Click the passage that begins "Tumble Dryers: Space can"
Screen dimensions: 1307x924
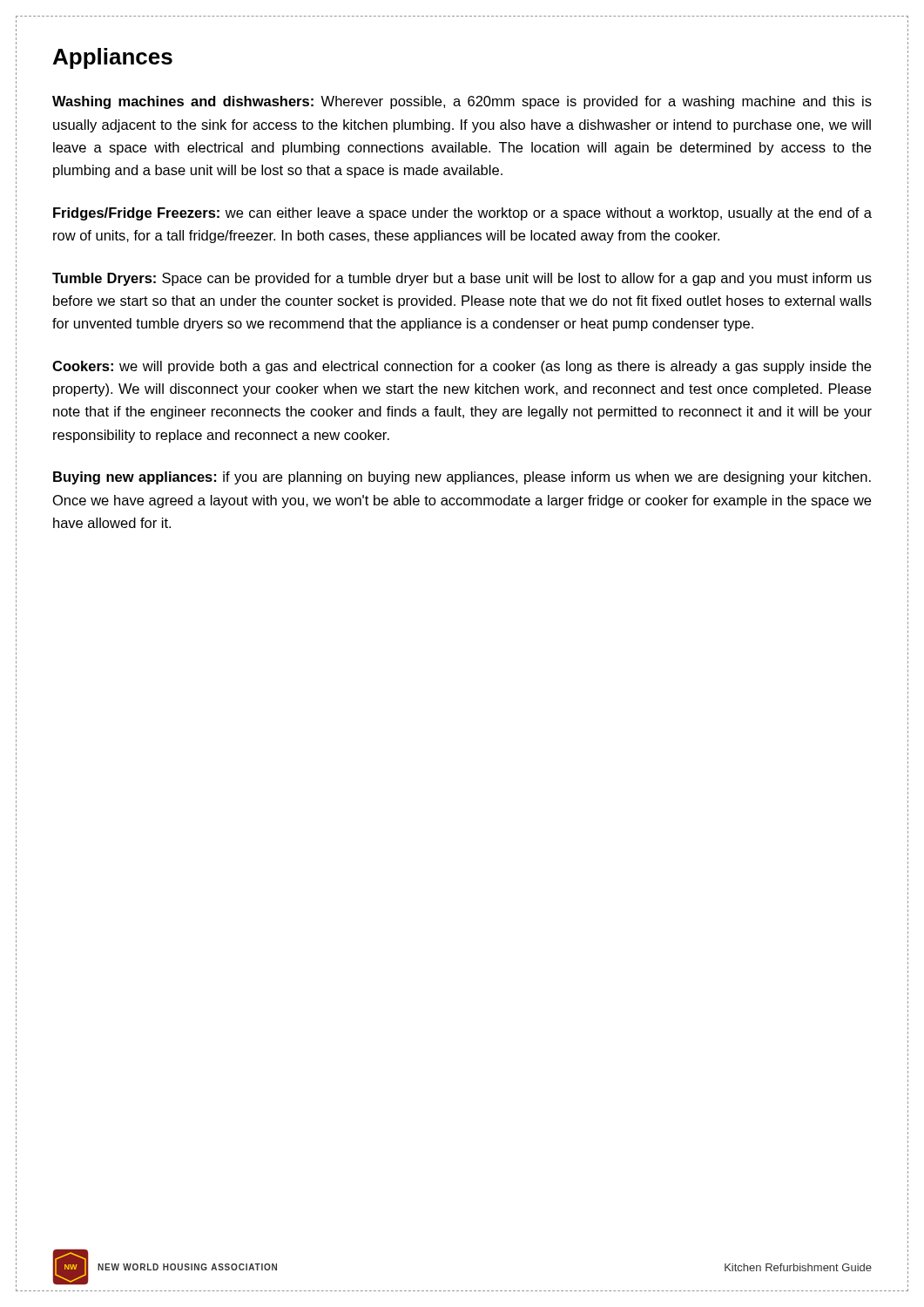click(x=462, y=301)
